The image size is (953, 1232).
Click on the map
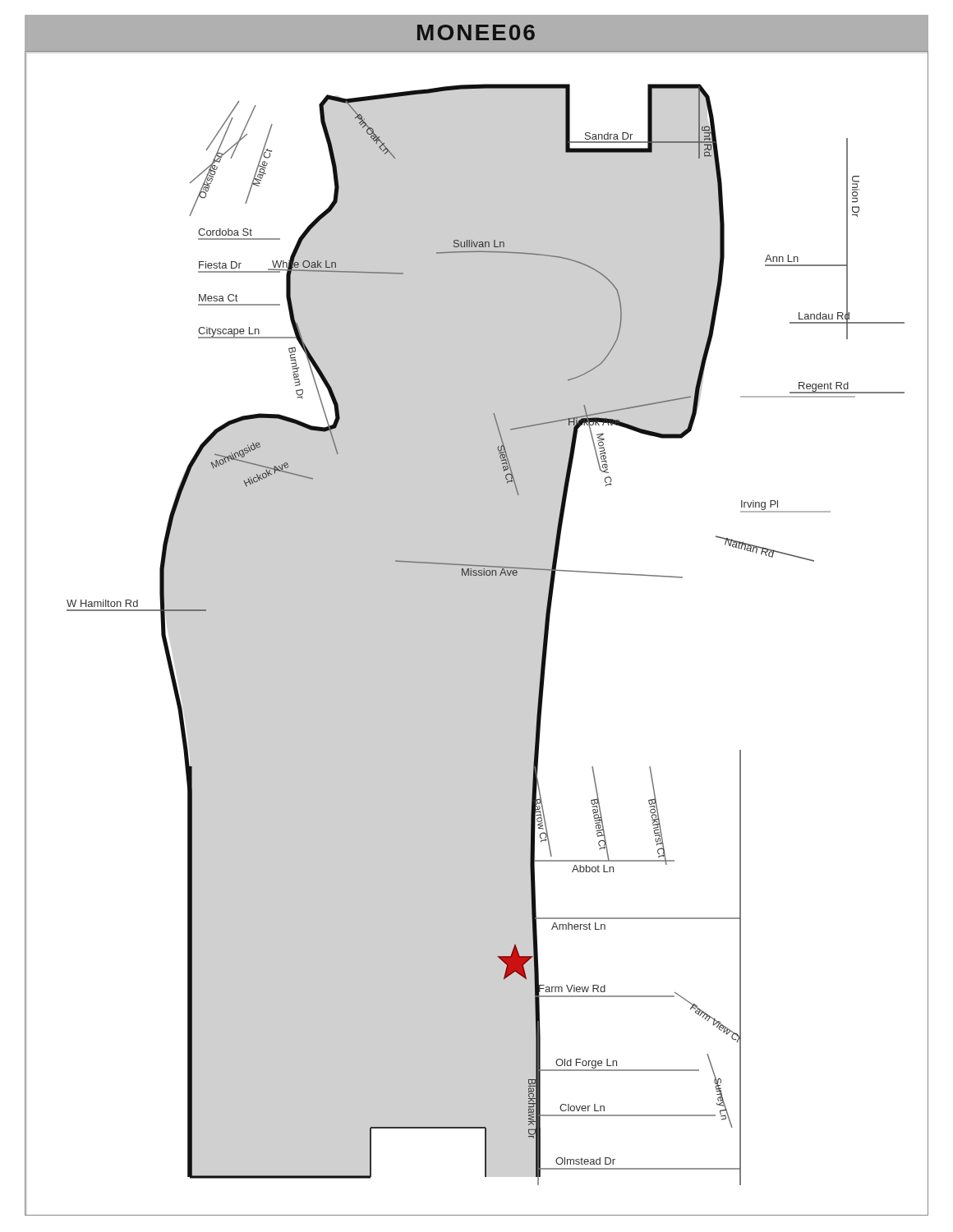click(x=476, y=633)
